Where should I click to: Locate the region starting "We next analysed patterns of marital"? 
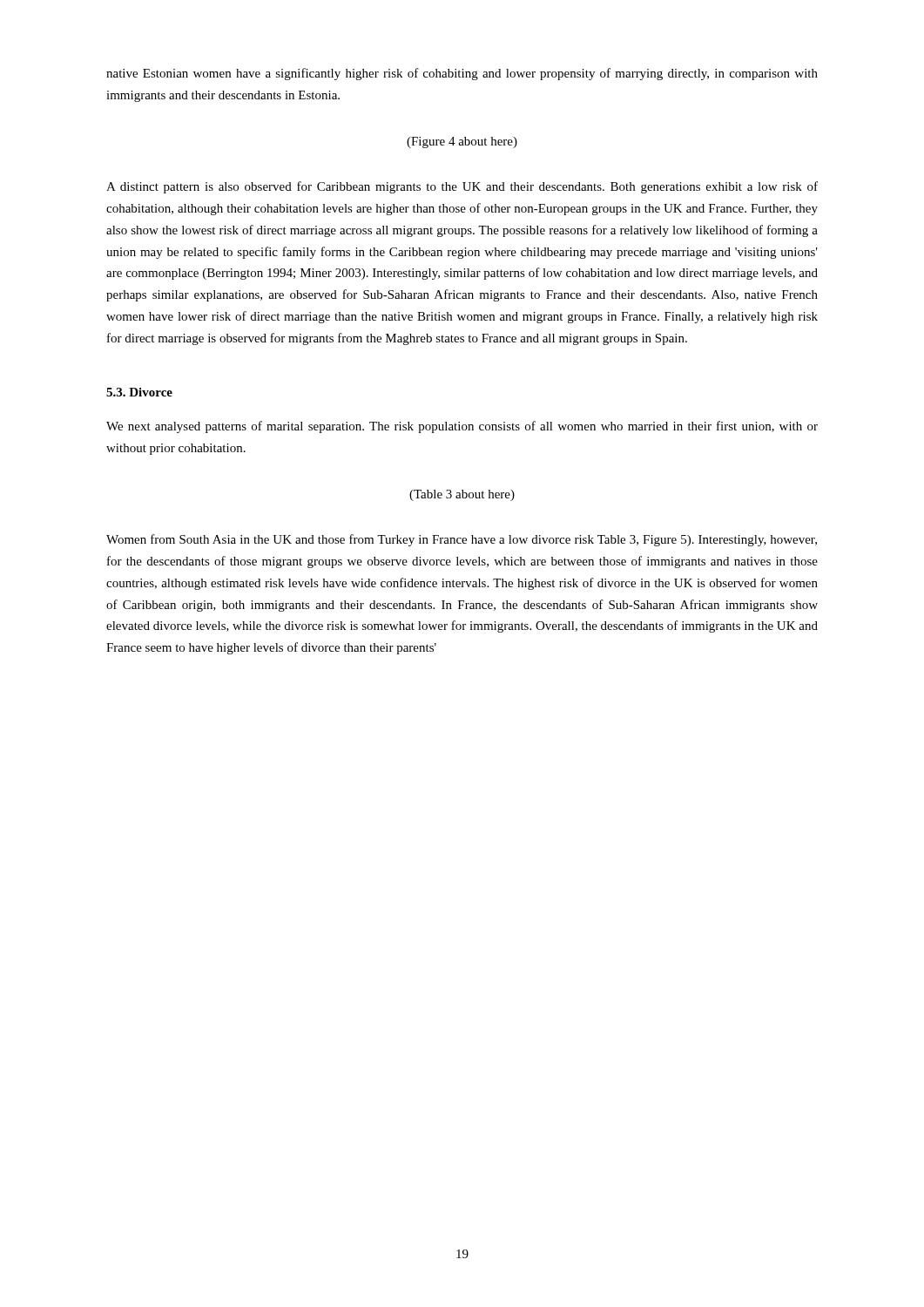pos(462,437)
